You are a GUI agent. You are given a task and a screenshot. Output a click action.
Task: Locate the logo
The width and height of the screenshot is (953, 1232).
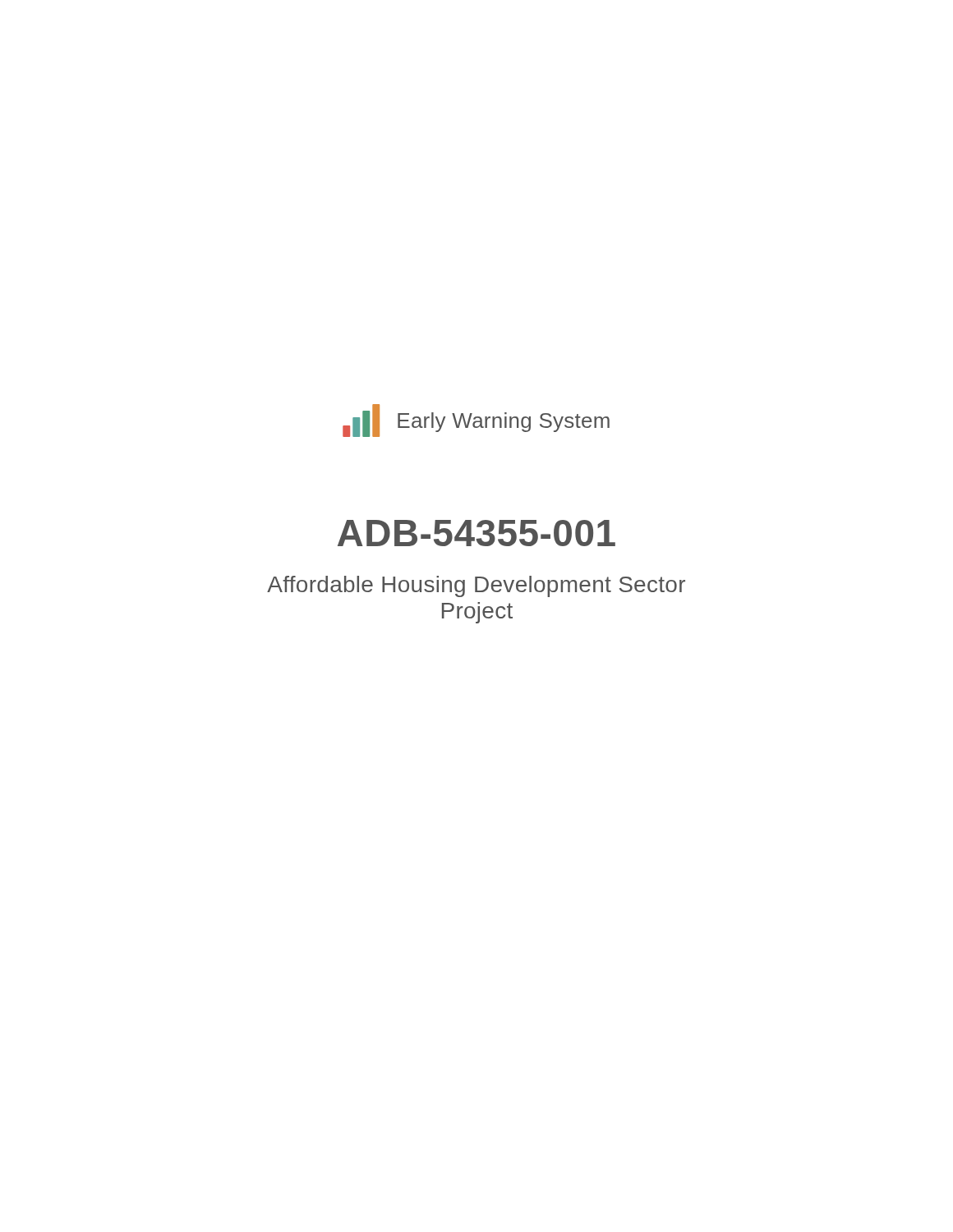pos(476,421)
